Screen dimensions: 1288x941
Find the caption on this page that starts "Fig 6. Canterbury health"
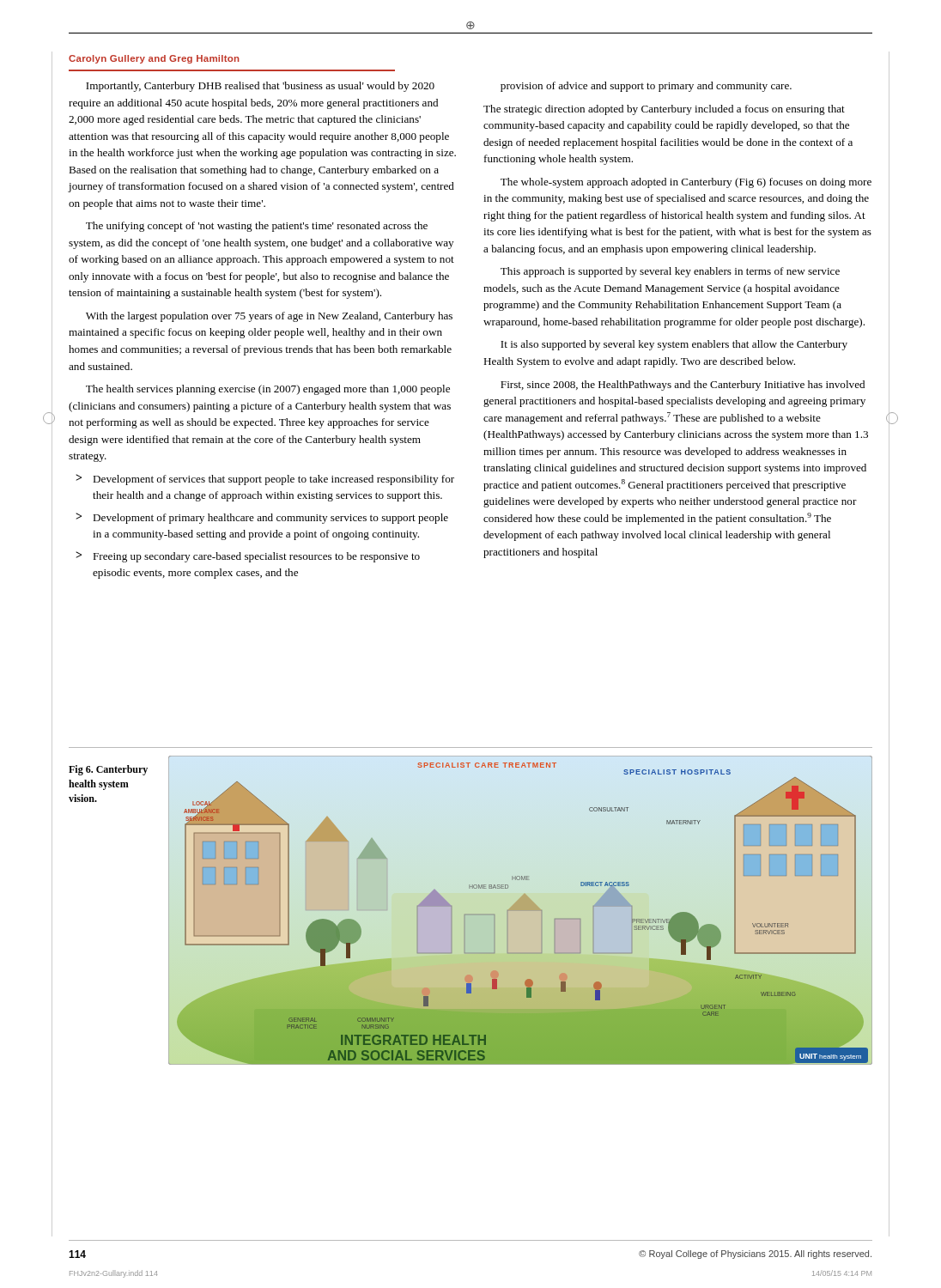click(x=108, y=784)
